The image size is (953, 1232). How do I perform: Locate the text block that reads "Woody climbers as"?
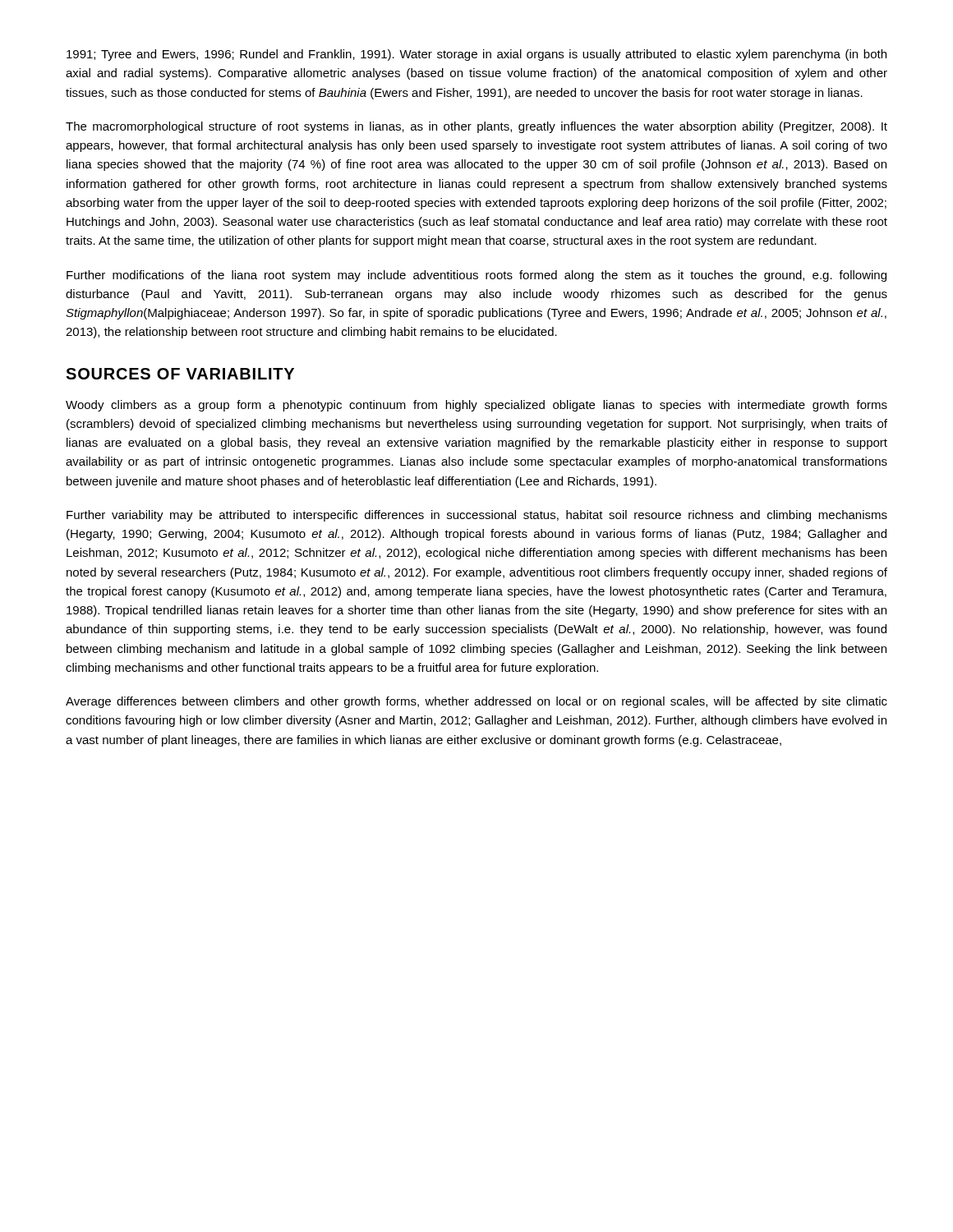pyautogui.click(x=476, y=442)
